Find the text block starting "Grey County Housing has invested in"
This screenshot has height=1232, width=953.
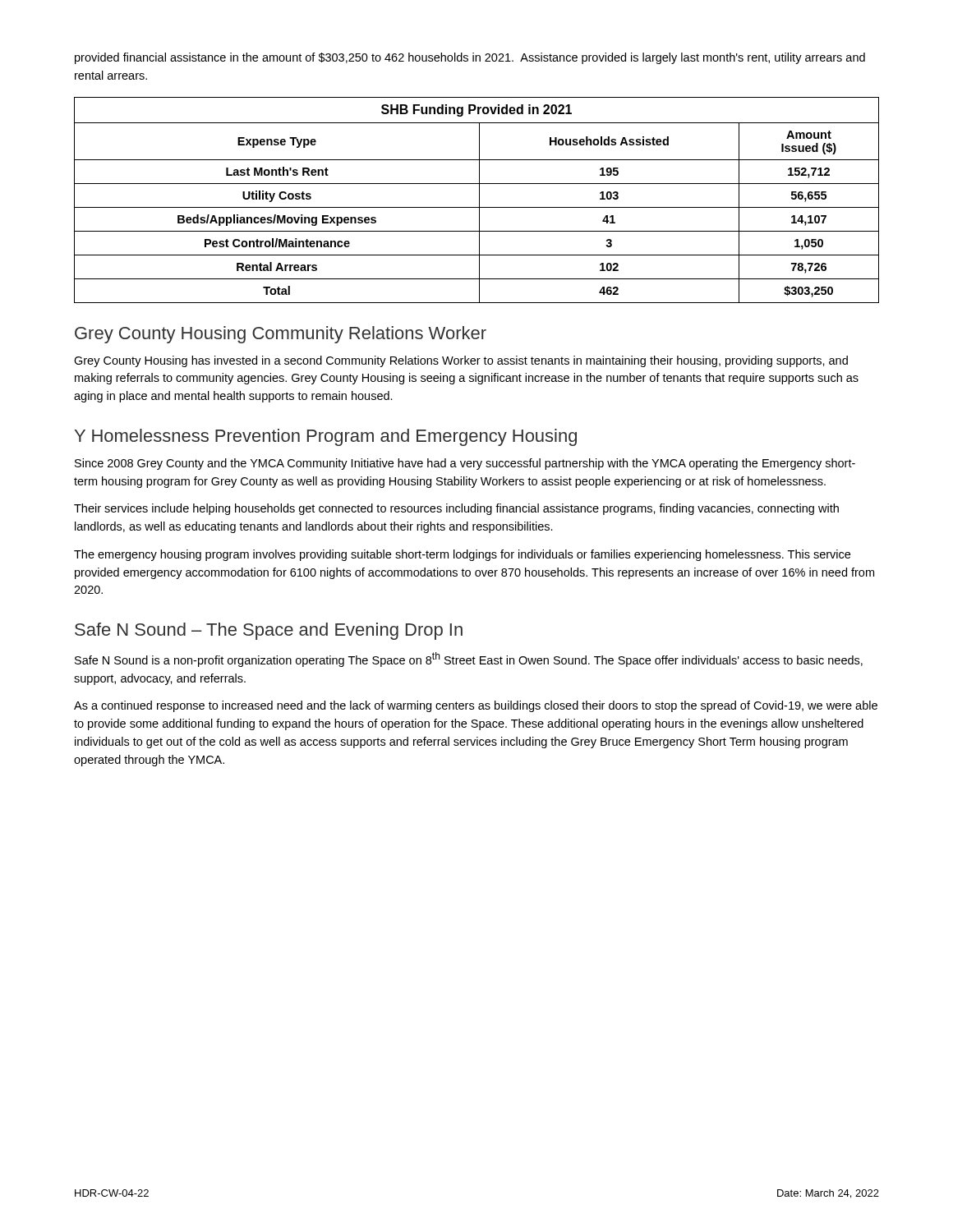tap(466, 378)
